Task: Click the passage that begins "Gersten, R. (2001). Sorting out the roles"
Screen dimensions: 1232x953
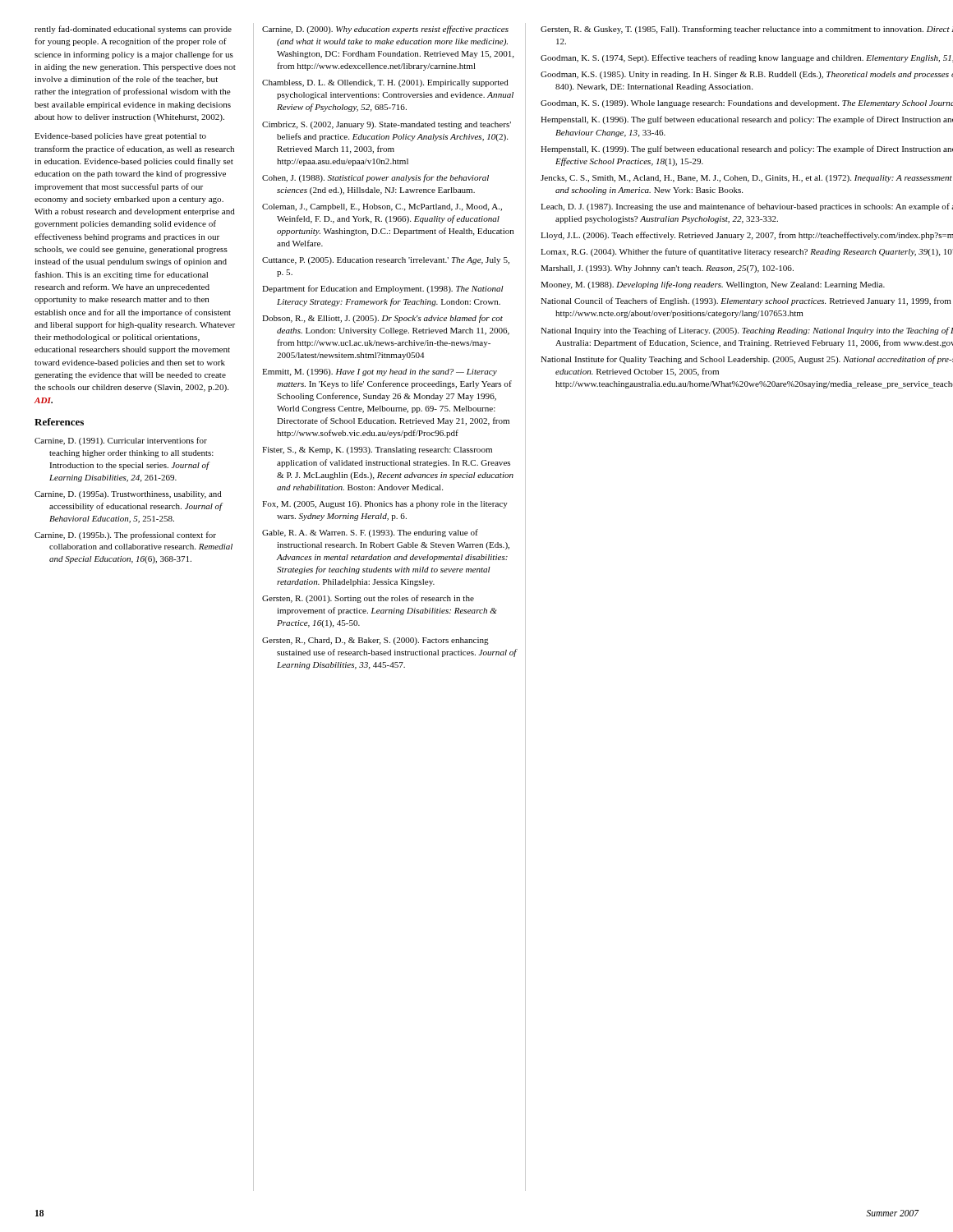Action: coord(380,611)
